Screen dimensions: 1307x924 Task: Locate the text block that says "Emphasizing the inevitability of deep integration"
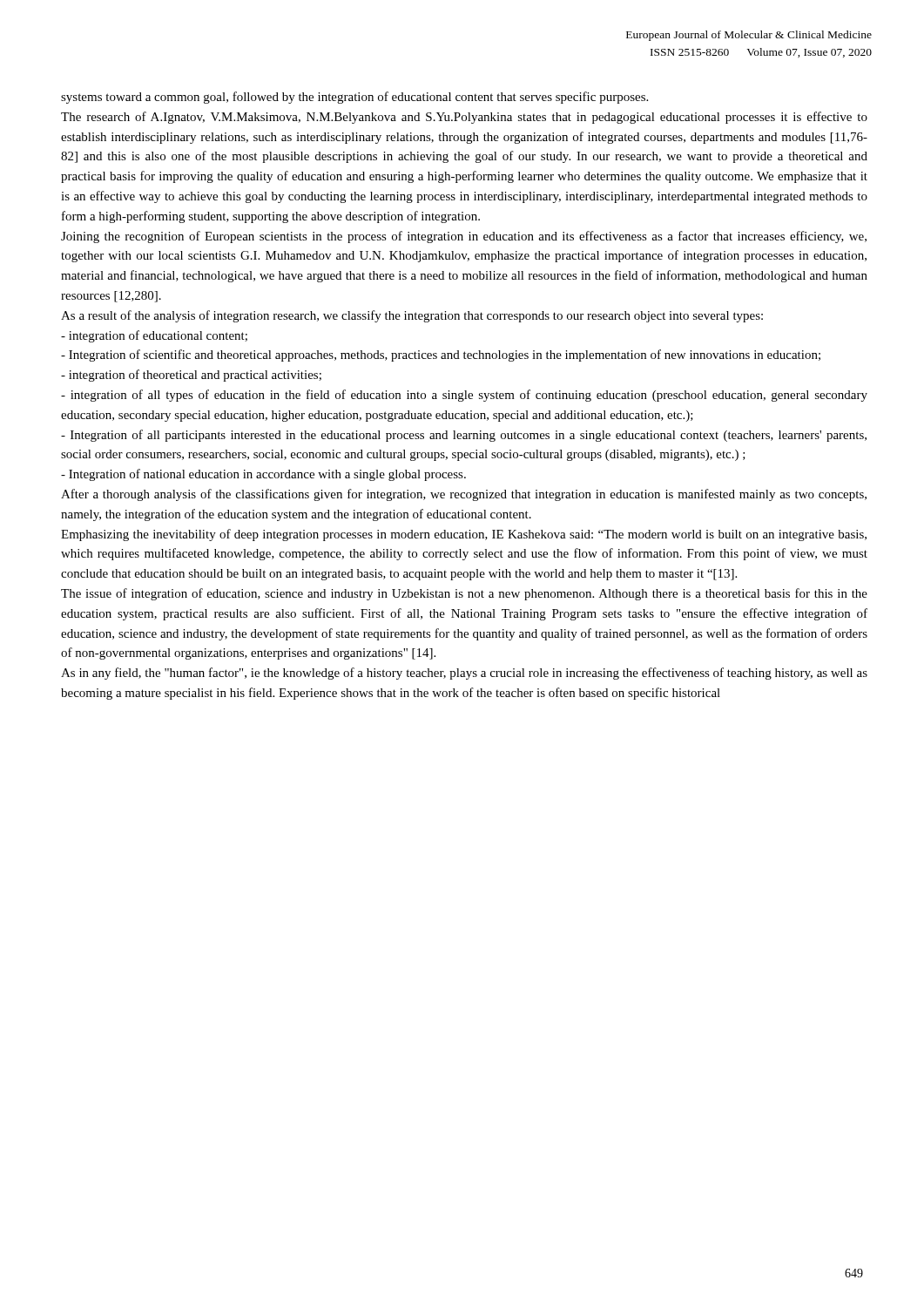464,554
